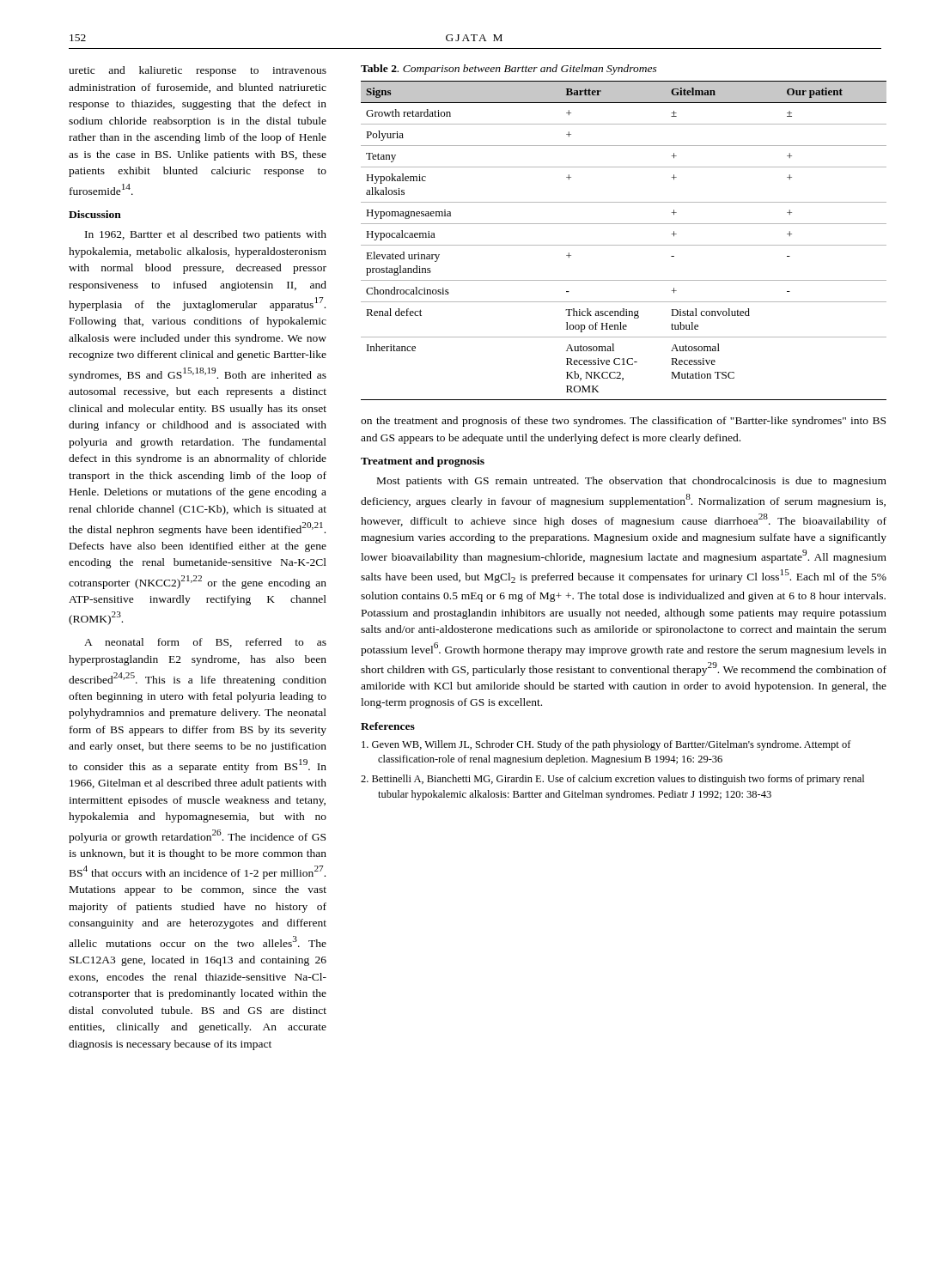Locate the region starting "In 1962, Bartter"
The height and width of the screenshot is (1288, 950).
point(198,639)
